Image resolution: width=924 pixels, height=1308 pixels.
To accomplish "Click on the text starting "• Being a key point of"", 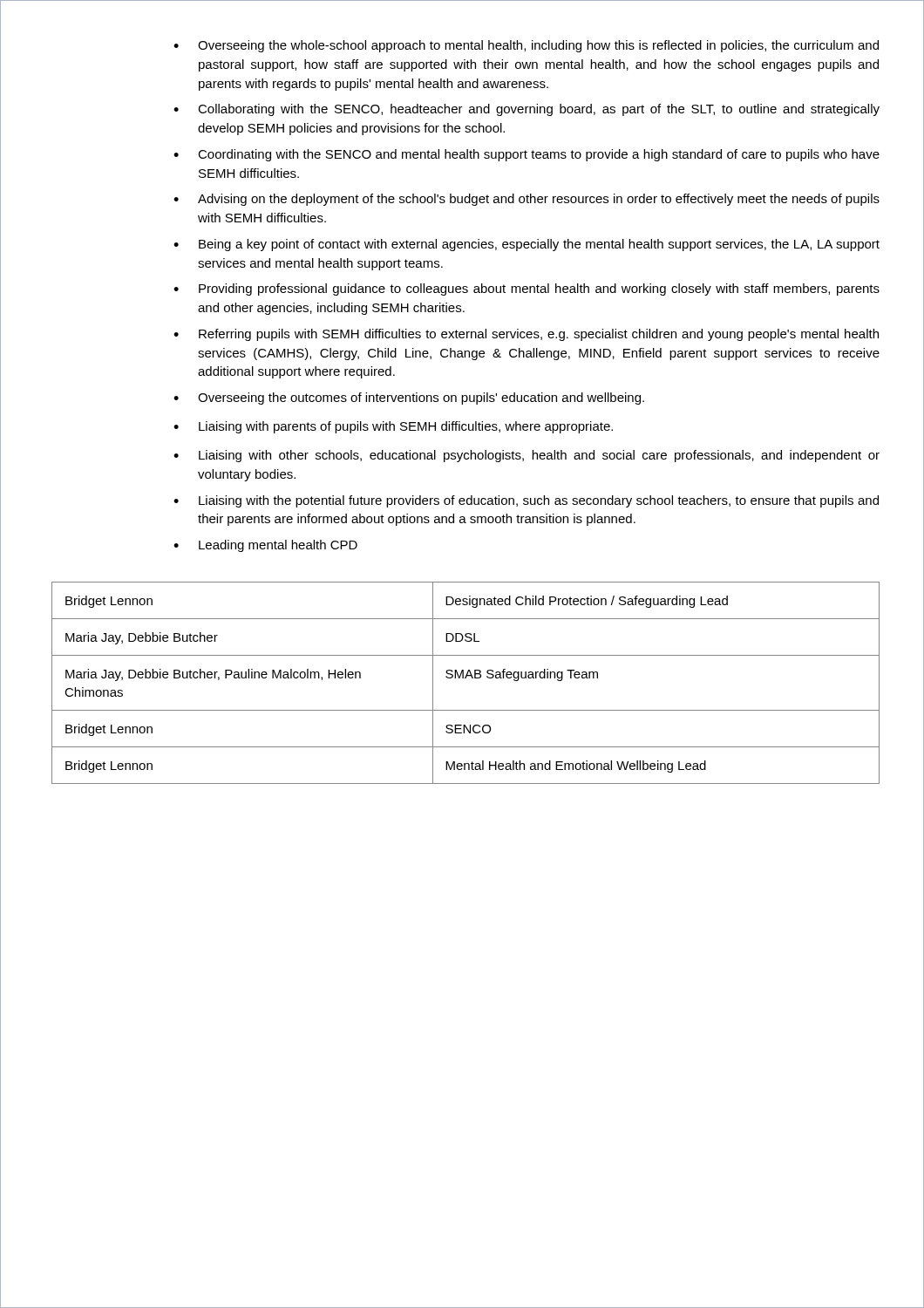I will (526, 253).
